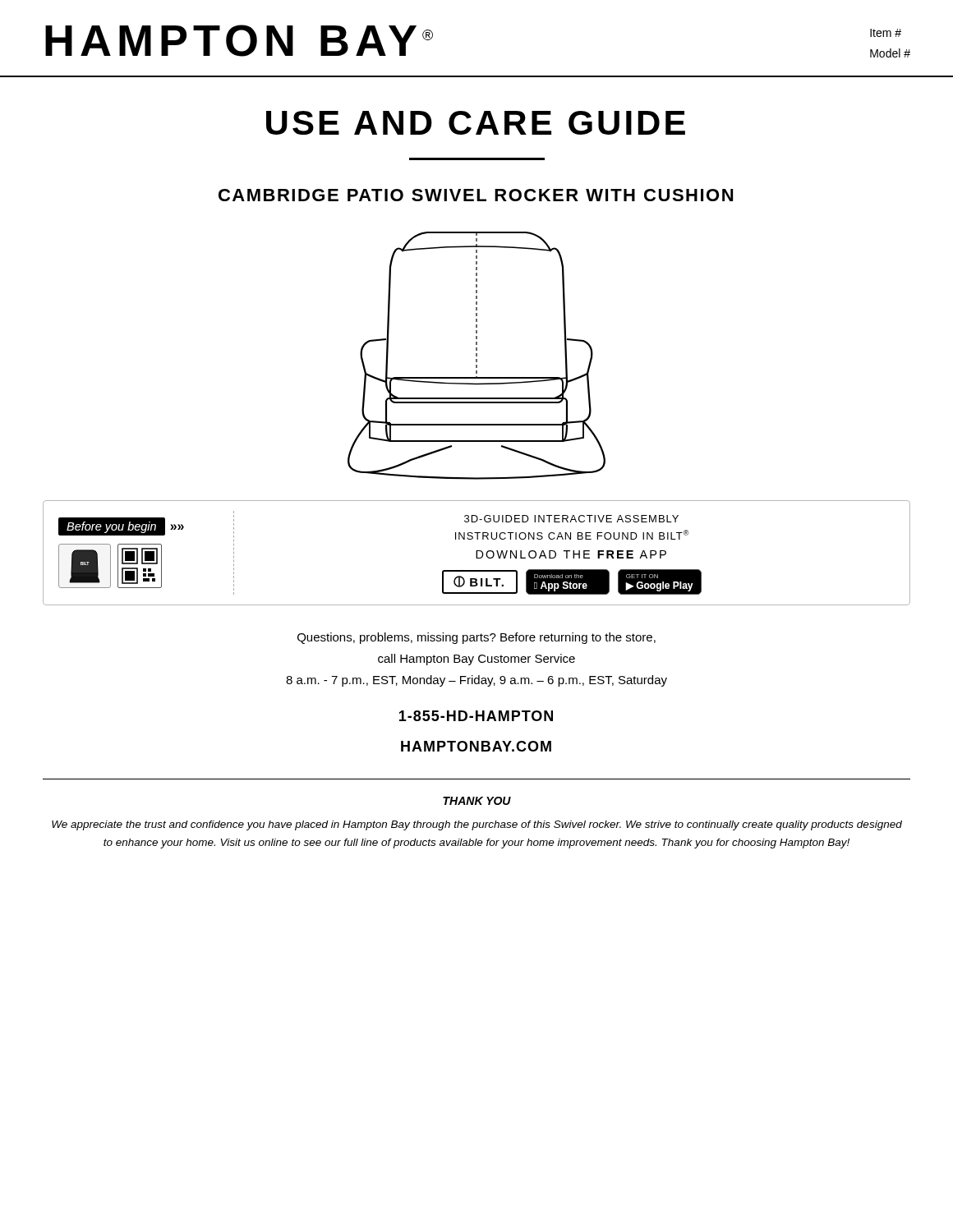Find the passage starting "Questions, problems, missing parts? Before returning to the"
953x1232 pixels.
(476, 659)
